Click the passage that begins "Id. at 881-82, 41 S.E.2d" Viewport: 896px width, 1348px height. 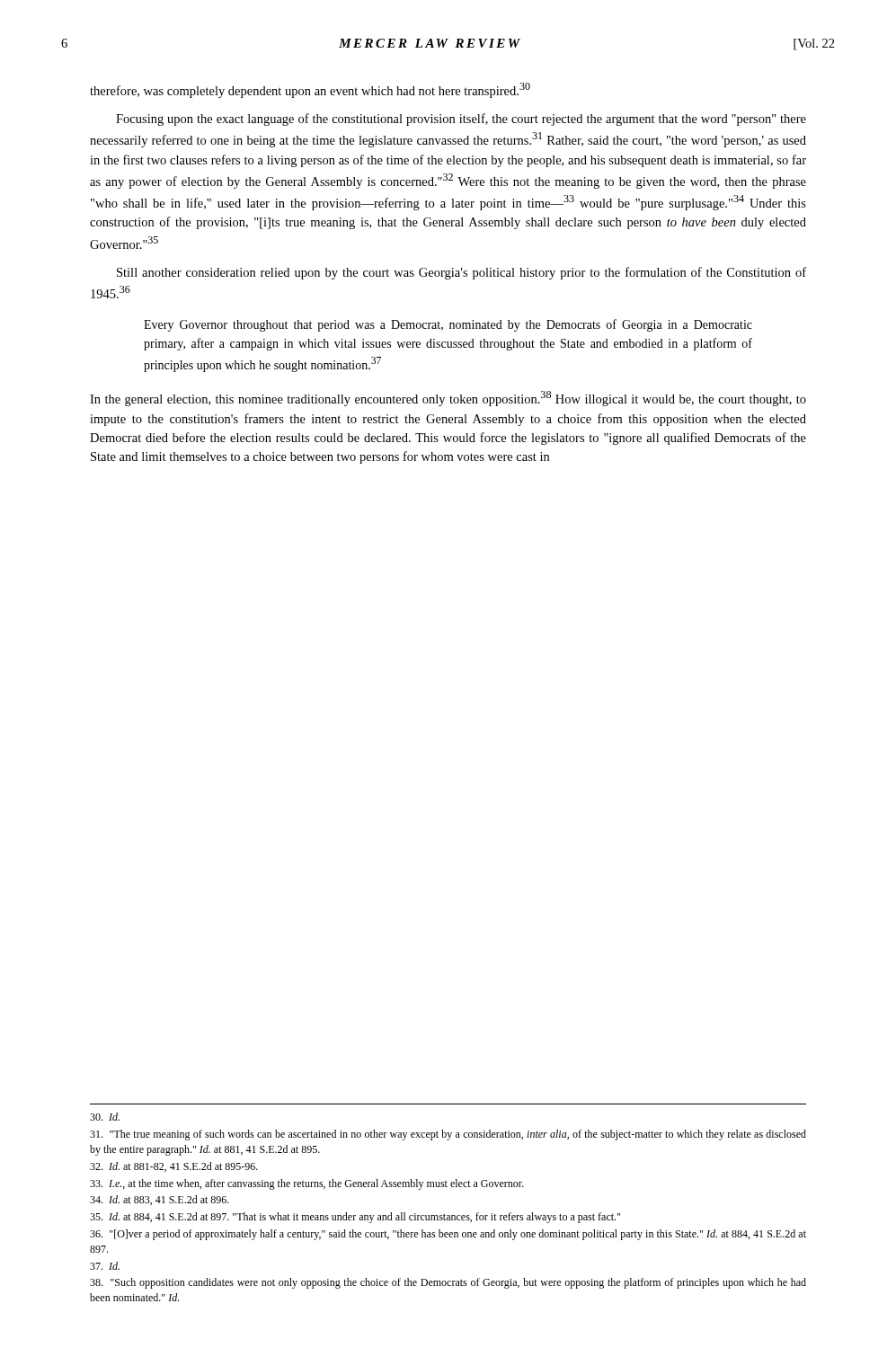pos(174,1166)
